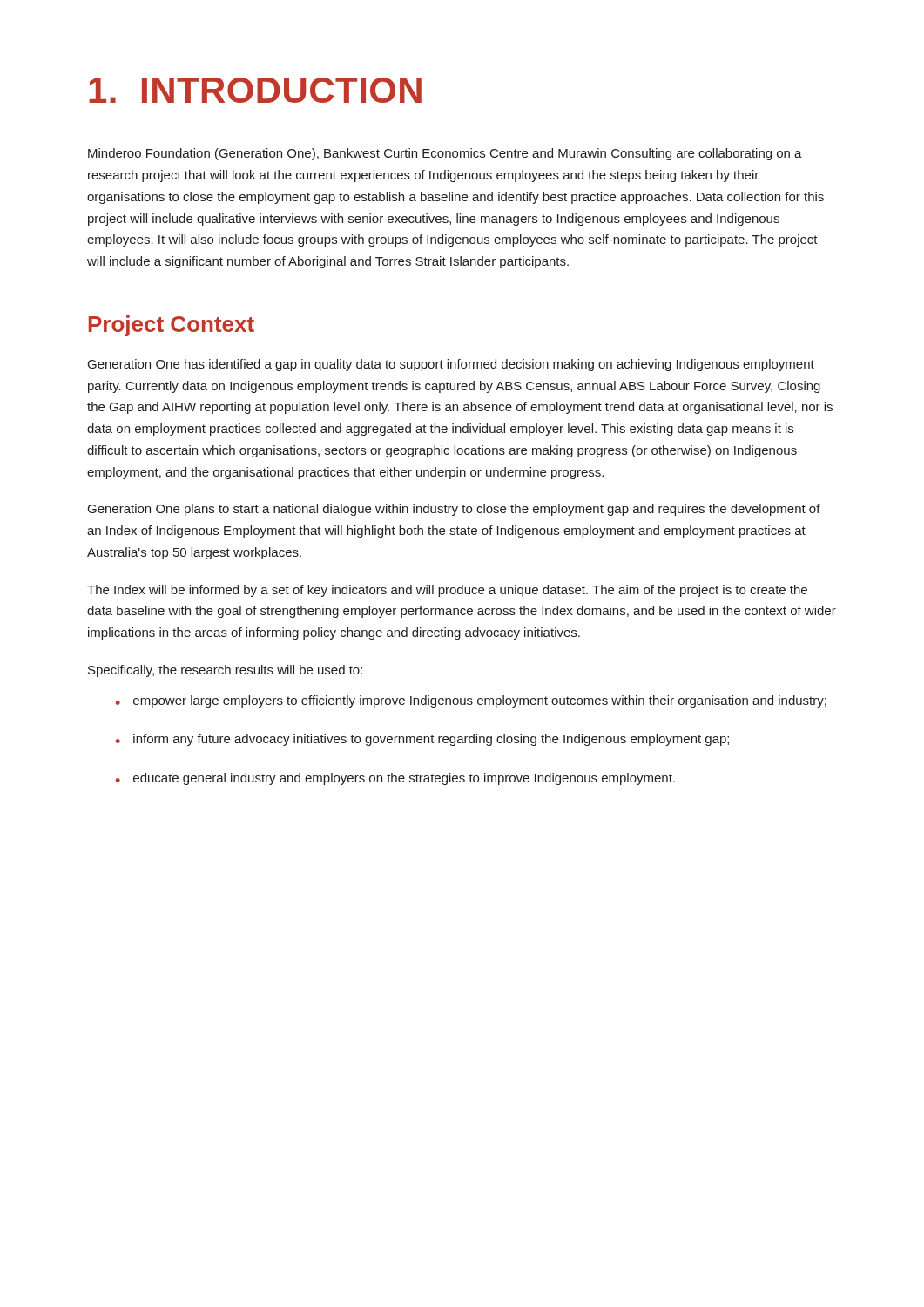Click on the text block starting "• educate general industry and employers on the"
The width and height of the screenshot is (924, 1307).
pyautogui.click(x=476, y=781)
